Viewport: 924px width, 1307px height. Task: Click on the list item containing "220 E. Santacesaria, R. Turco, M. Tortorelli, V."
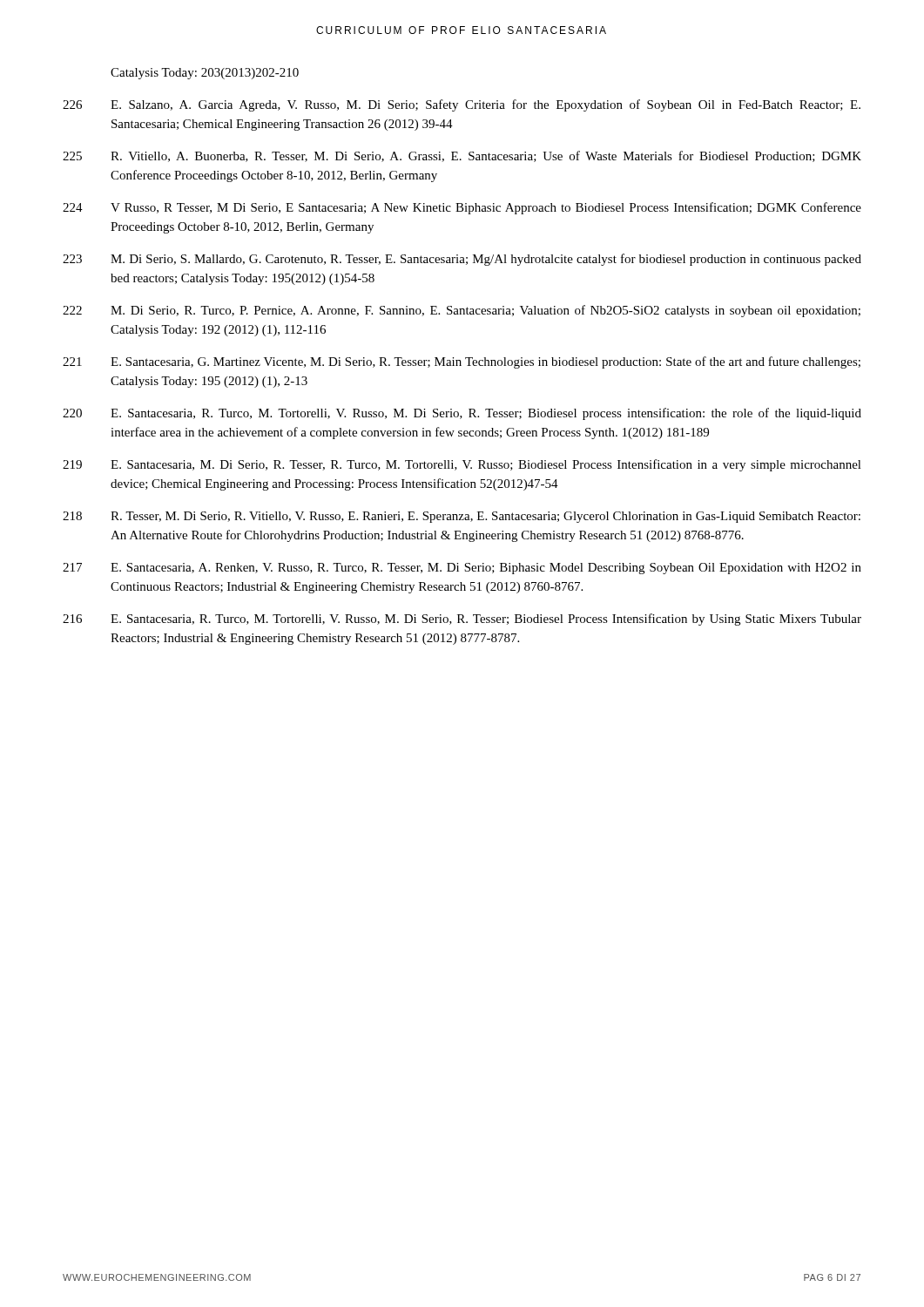pyautogui.click(x=462, y=423)
